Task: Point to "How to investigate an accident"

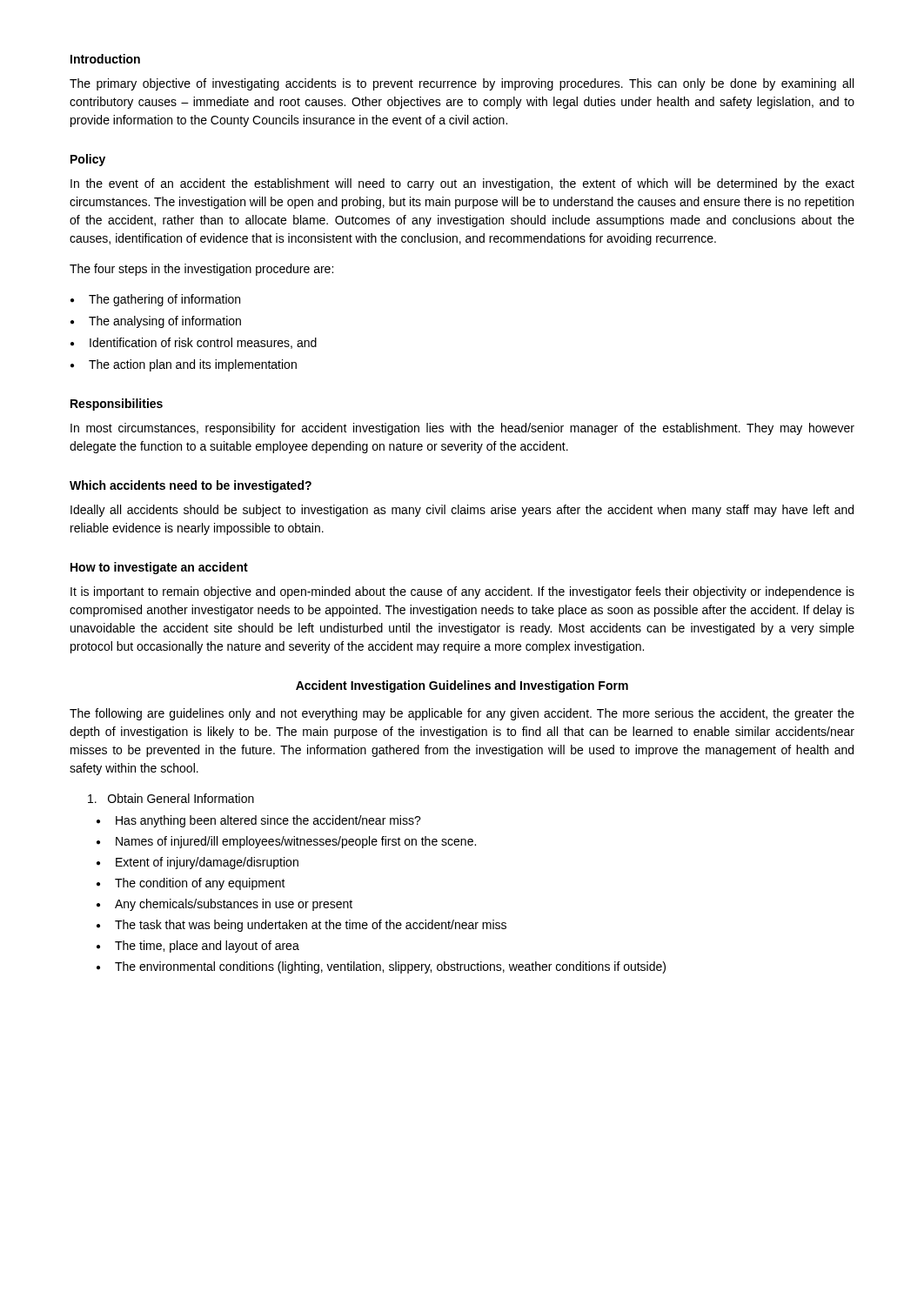Action: pyautogui.click(x=159, y=567)
